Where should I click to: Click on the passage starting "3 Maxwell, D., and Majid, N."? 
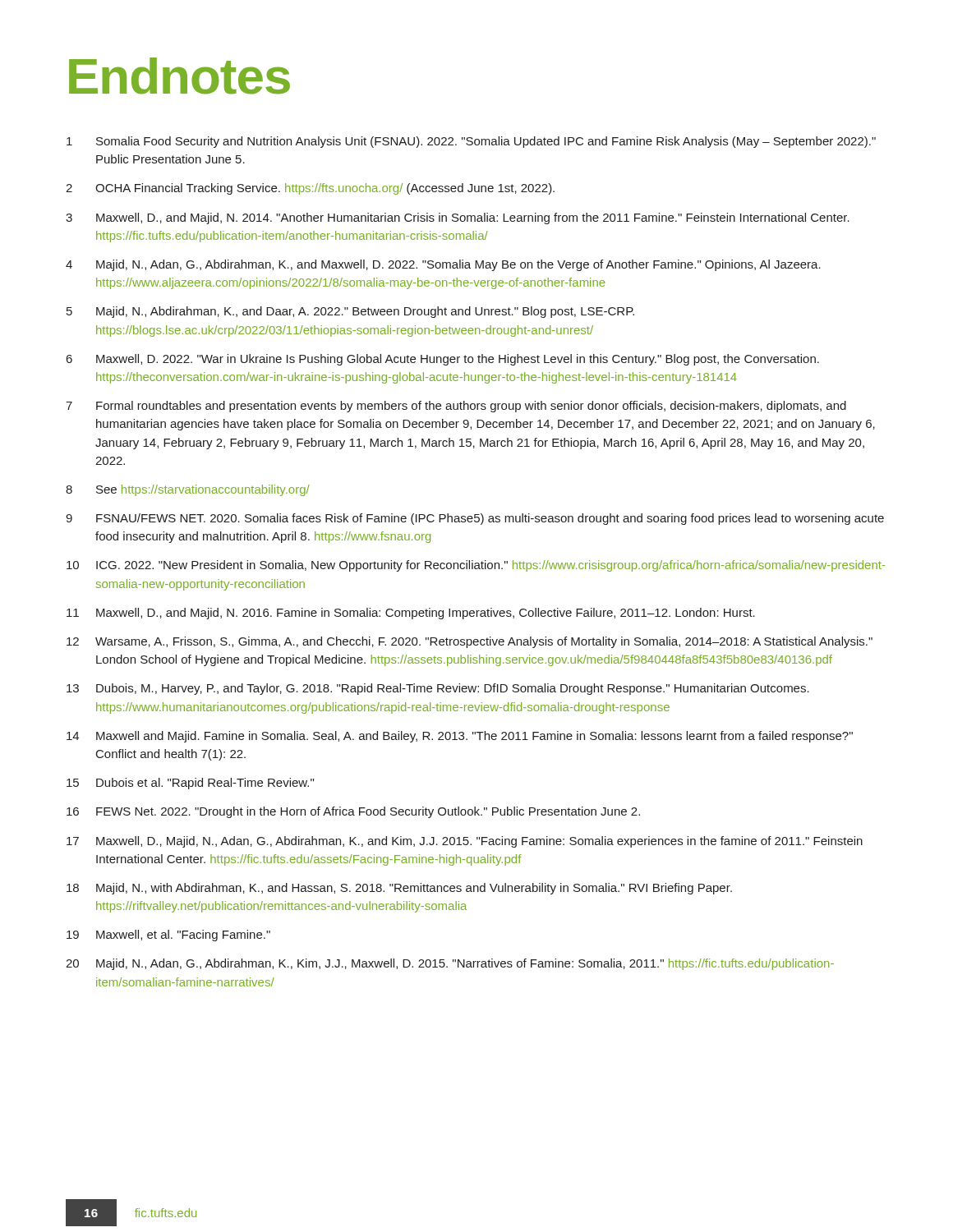point(476,227)
